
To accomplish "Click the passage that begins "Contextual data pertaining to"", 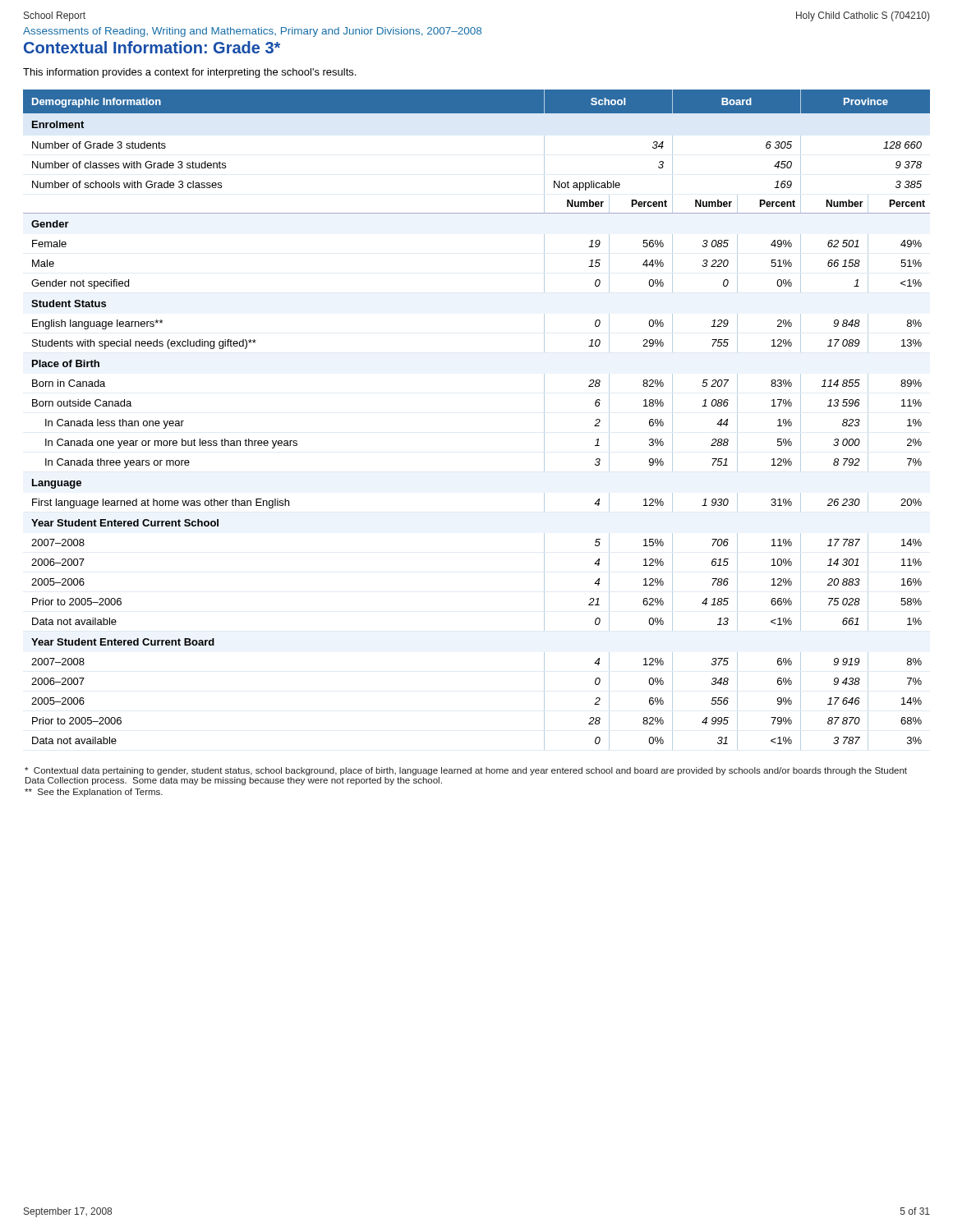I will click(476, 775).
